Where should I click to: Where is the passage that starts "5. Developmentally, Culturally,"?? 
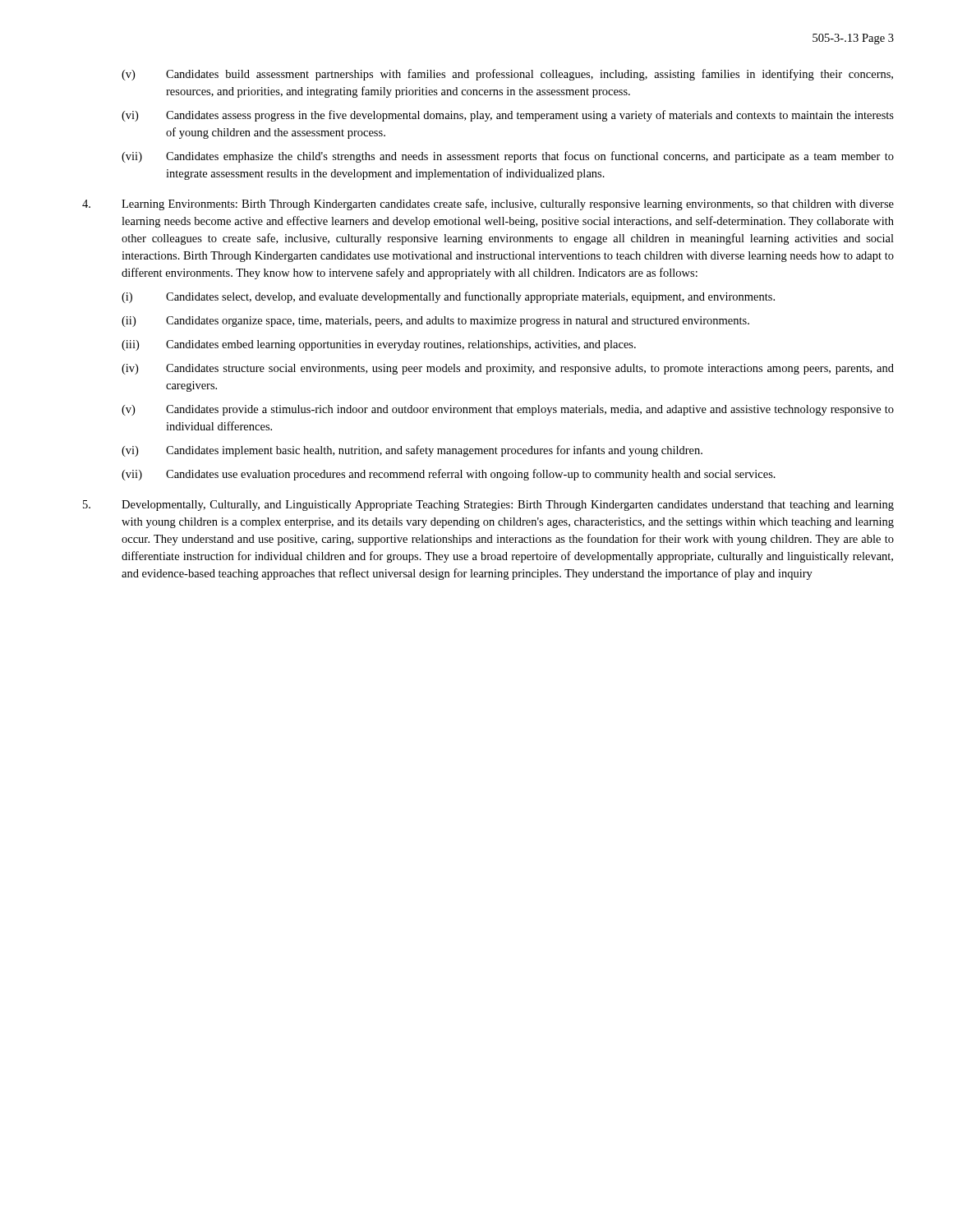[x=488, y=539]
